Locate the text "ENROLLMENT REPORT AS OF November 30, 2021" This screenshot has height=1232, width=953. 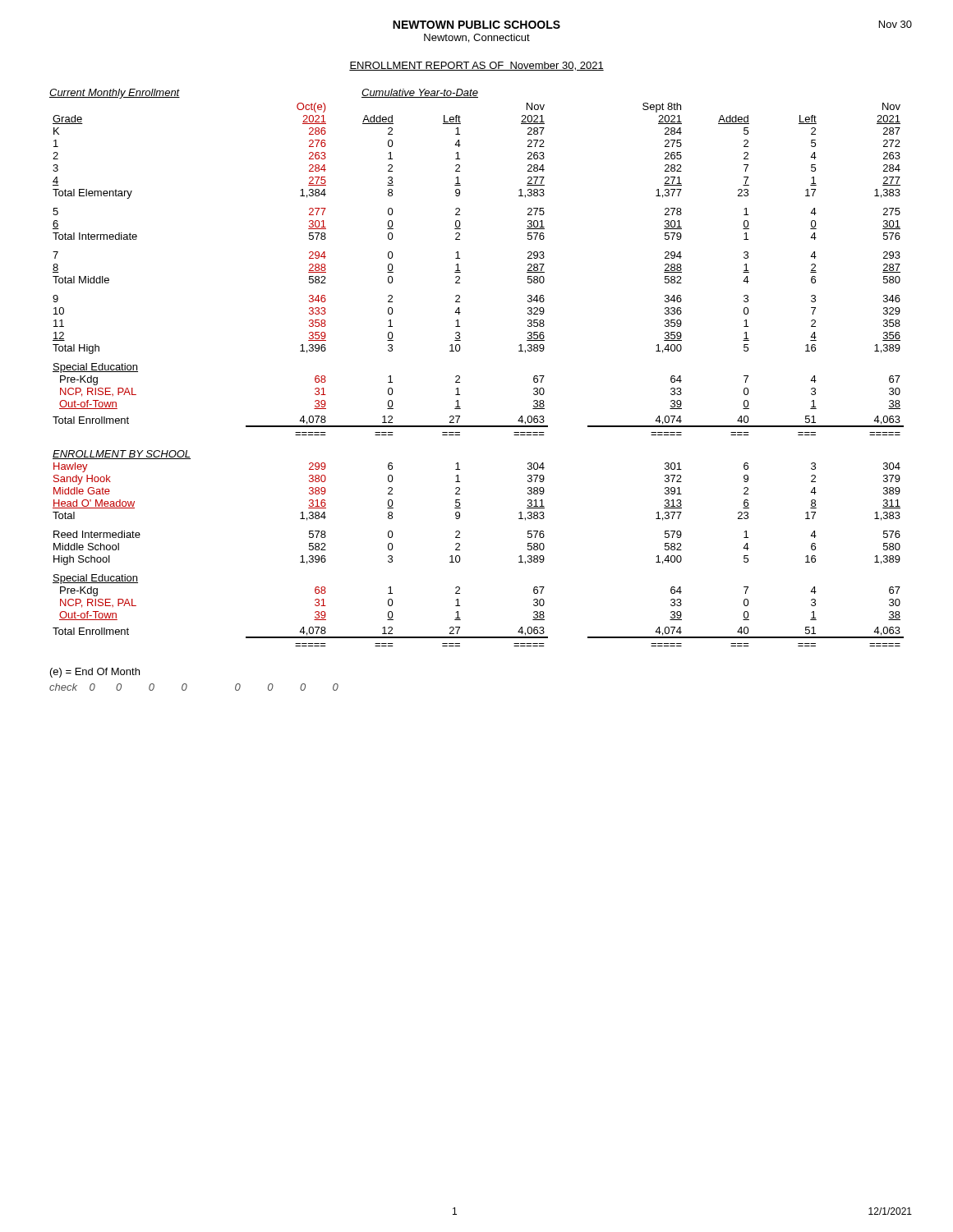[476, 65]
